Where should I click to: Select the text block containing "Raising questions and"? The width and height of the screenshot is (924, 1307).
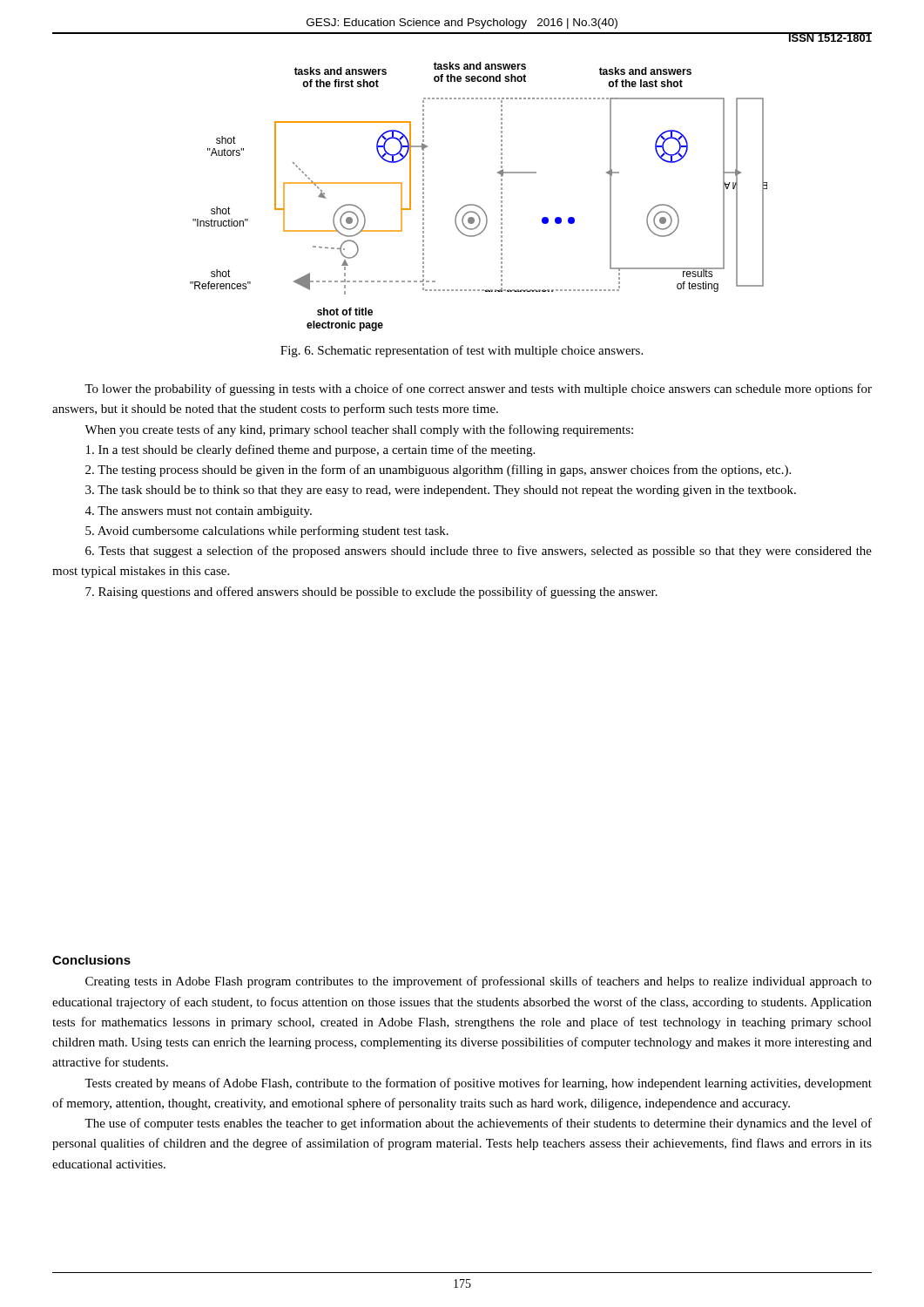click(x=371, y=591)
